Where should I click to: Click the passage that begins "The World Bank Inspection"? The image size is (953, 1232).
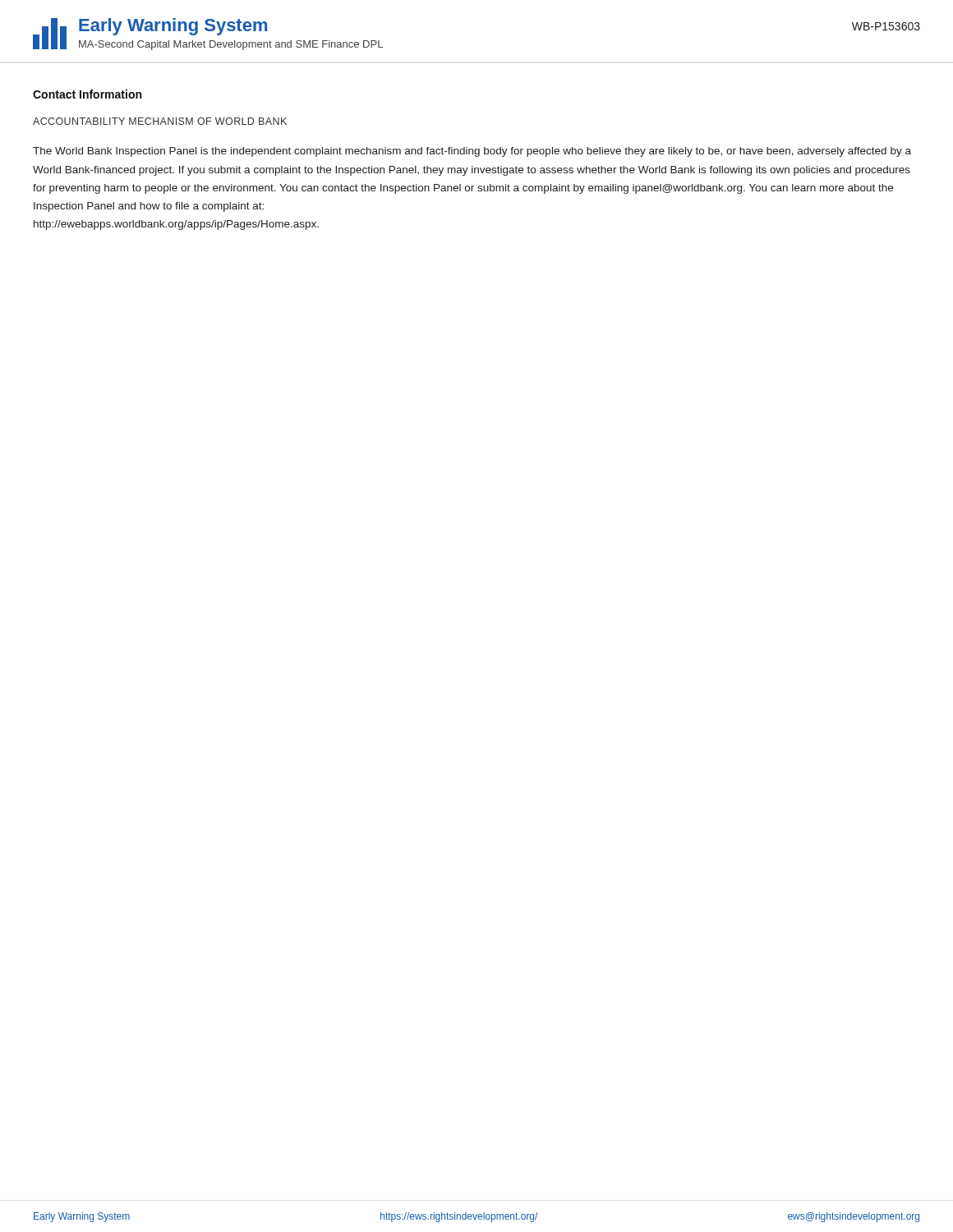click(x=472, y=188)
